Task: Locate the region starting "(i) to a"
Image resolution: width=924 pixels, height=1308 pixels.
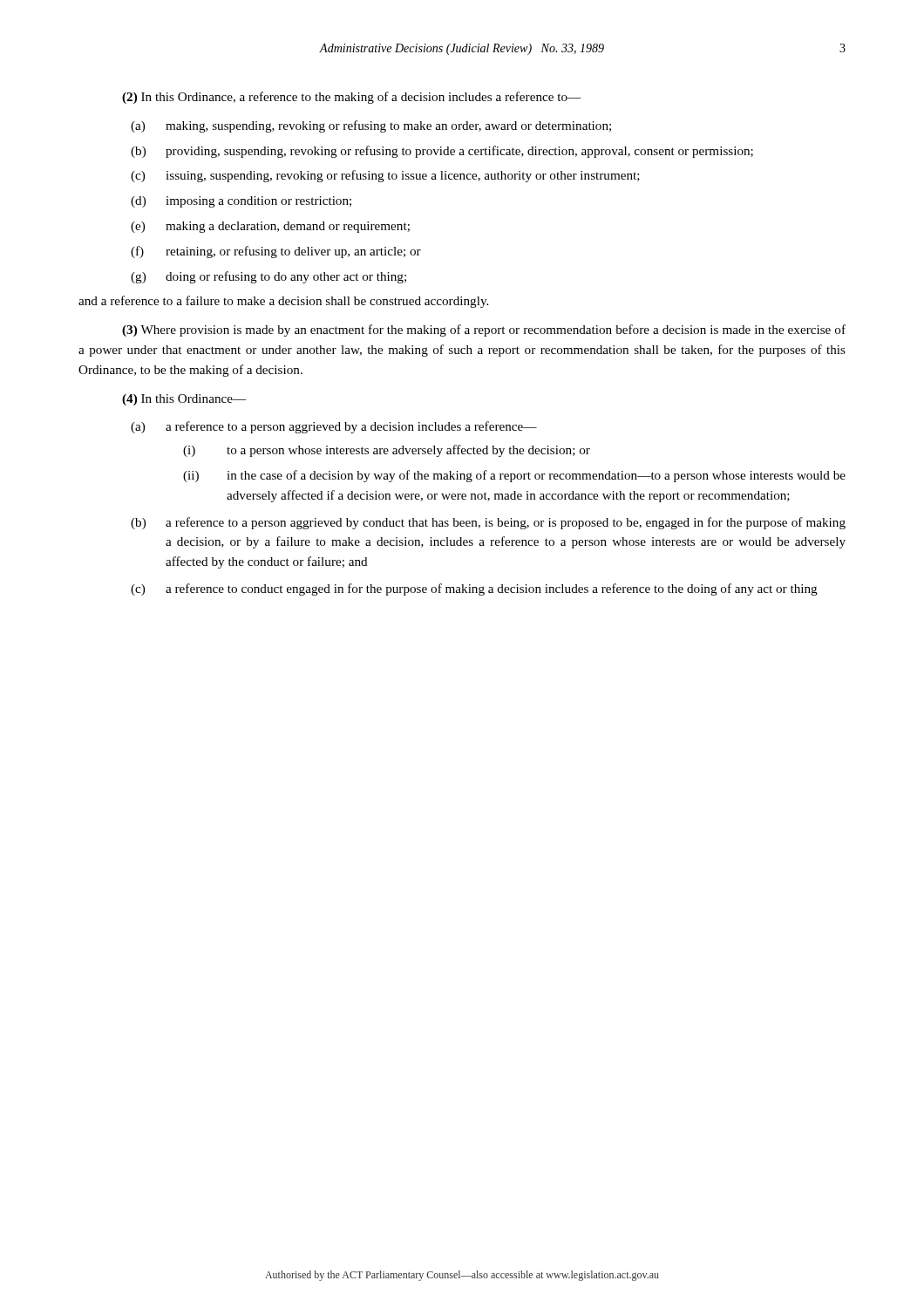Action: [514, 450]
